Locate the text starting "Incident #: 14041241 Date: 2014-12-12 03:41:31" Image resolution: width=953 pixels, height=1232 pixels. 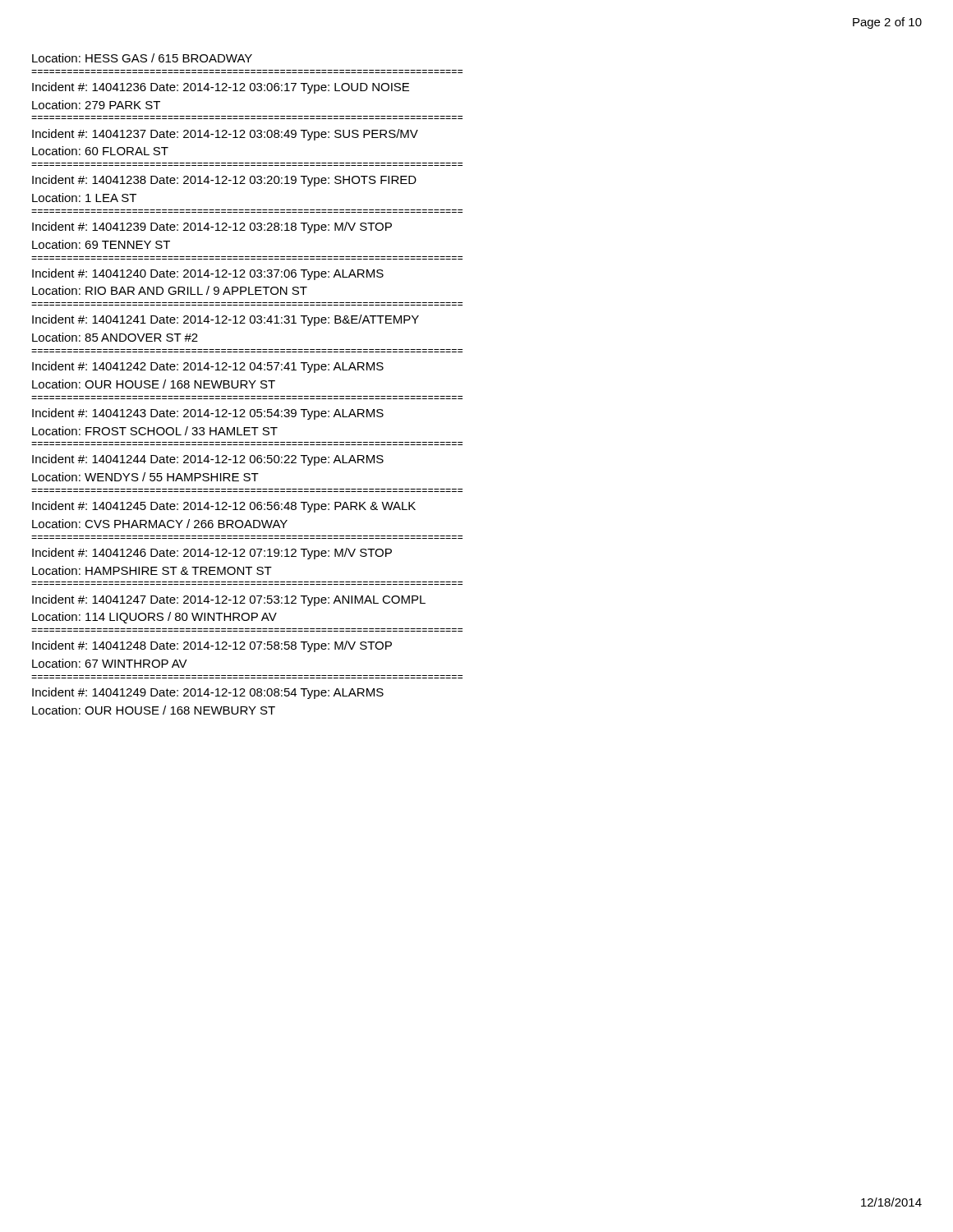pyautogui.click(x=226, y=320)
